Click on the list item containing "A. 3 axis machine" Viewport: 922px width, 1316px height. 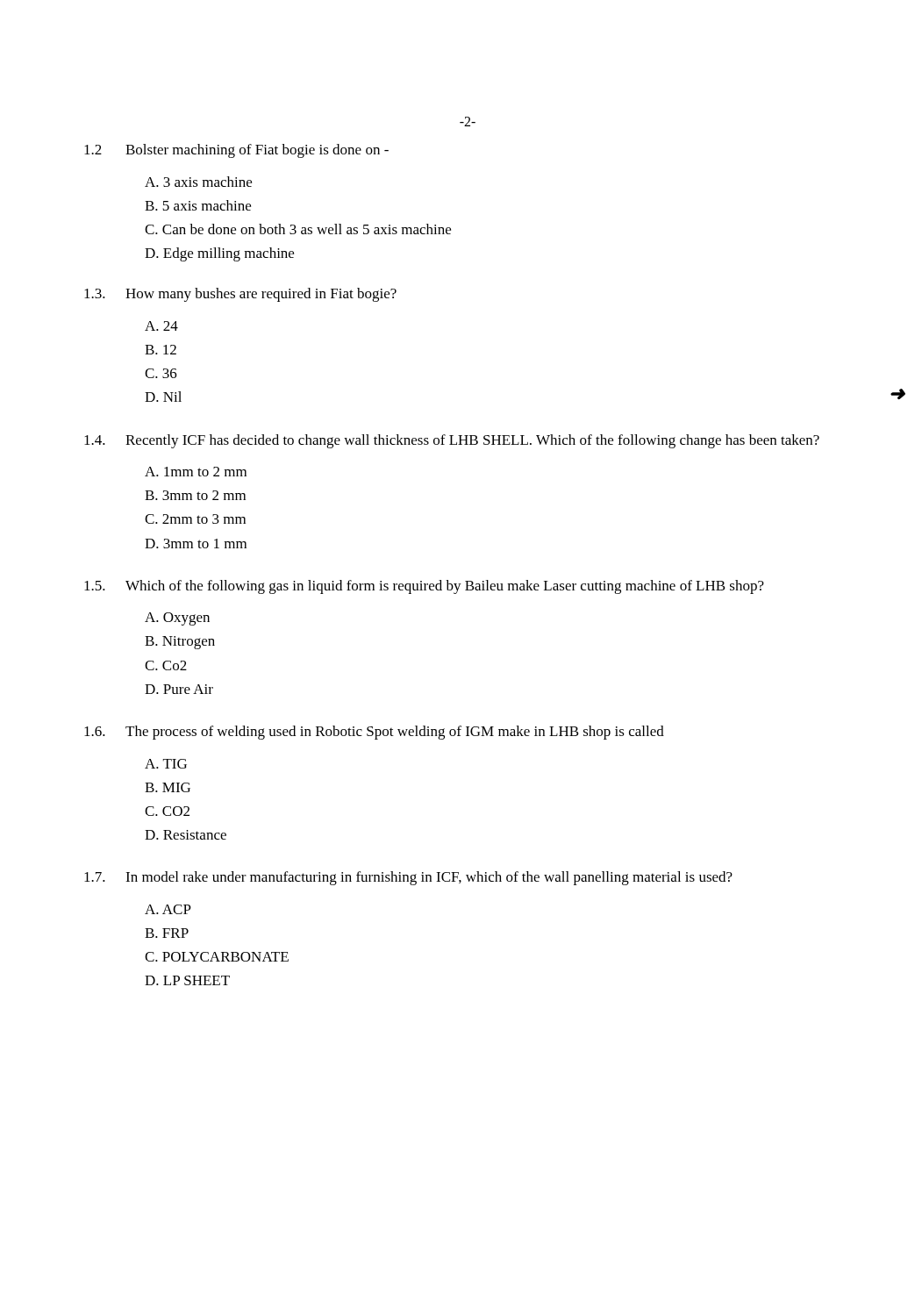pos(199,182)
